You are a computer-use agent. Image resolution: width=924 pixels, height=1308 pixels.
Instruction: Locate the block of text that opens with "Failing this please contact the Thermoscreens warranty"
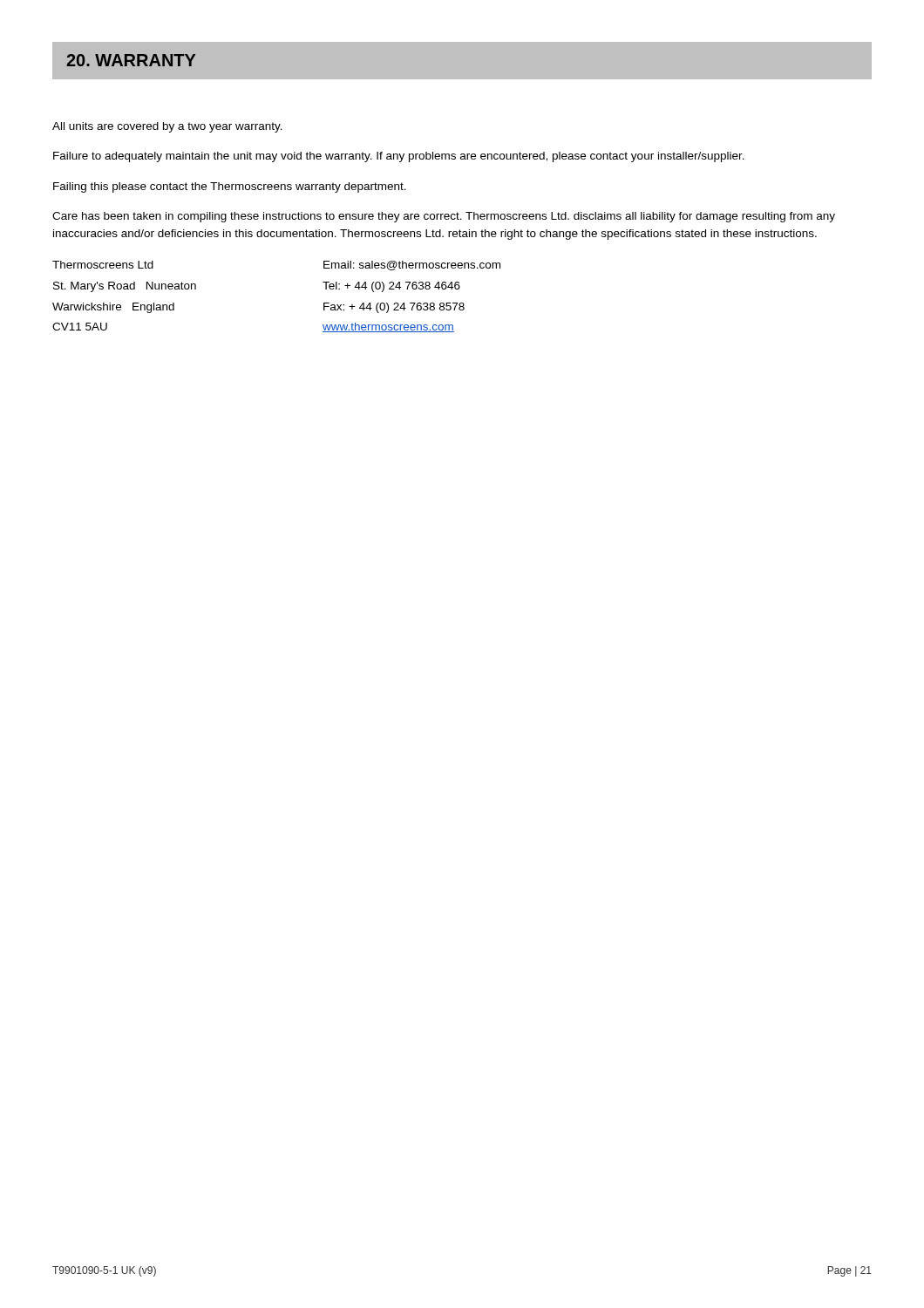229,186
